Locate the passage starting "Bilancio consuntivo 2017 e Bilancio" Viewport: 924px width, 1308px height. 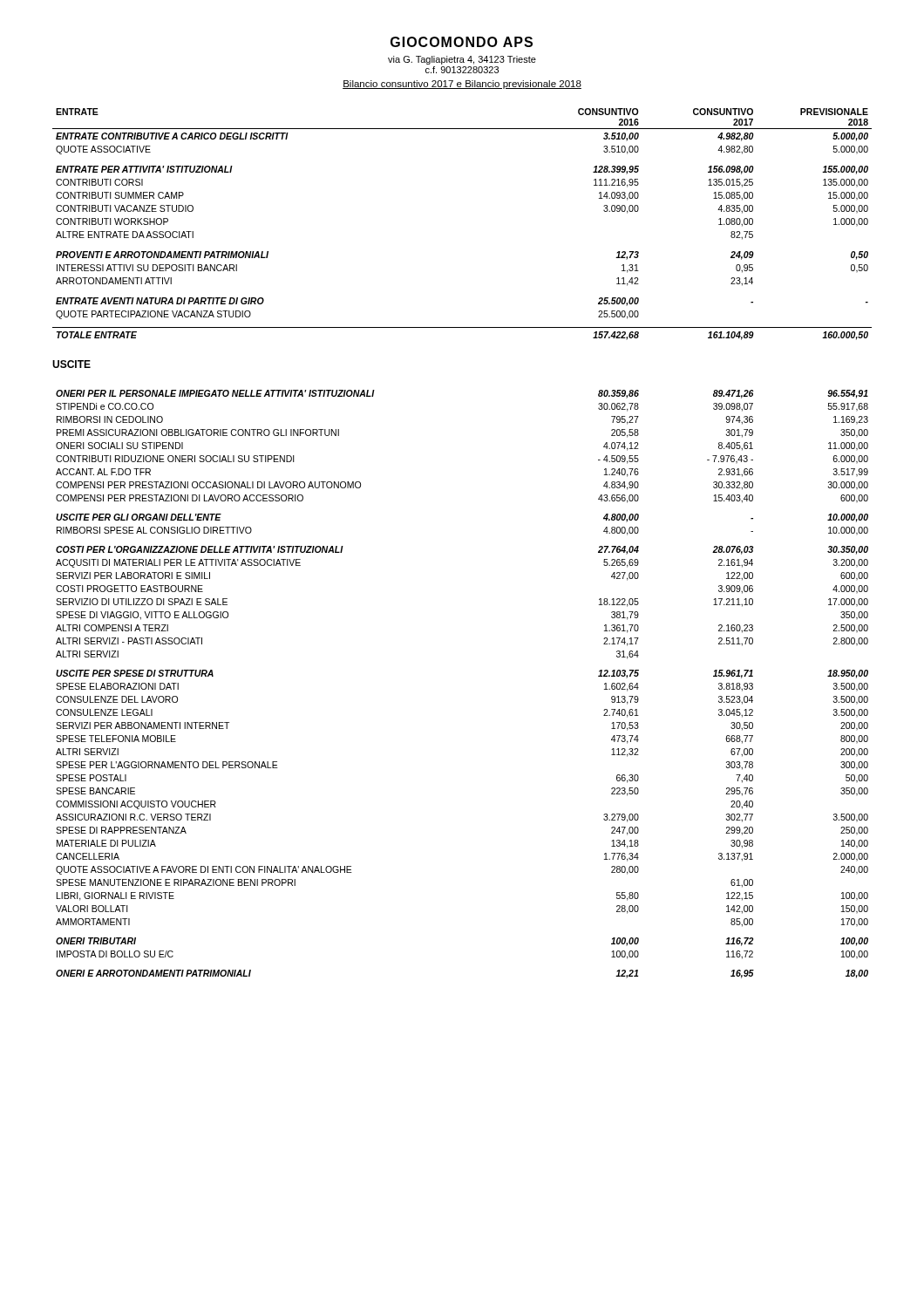pyautogui.click(x=462, y=84)
